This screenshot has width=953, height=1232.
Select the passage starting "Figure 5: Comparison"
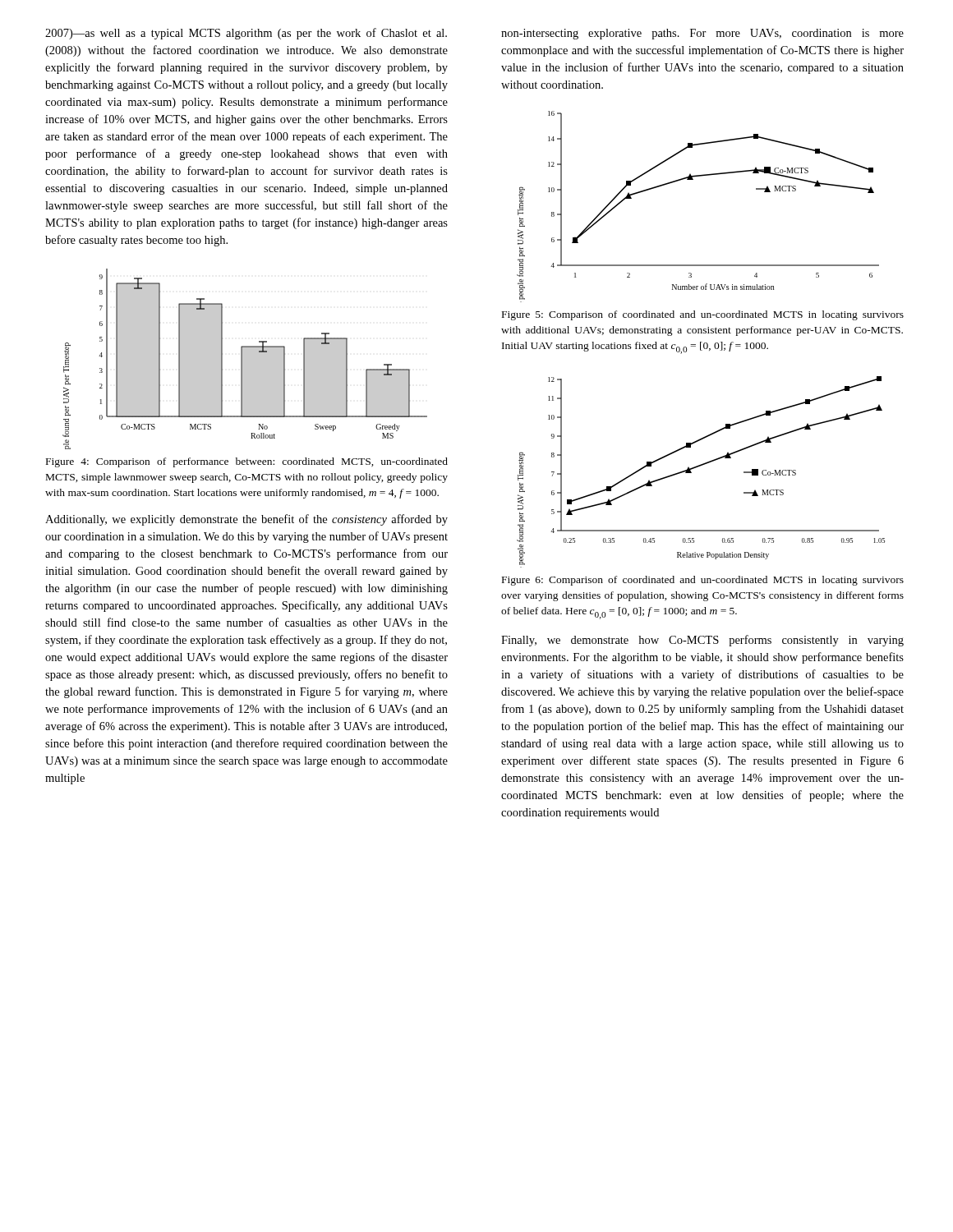[702, 332]
